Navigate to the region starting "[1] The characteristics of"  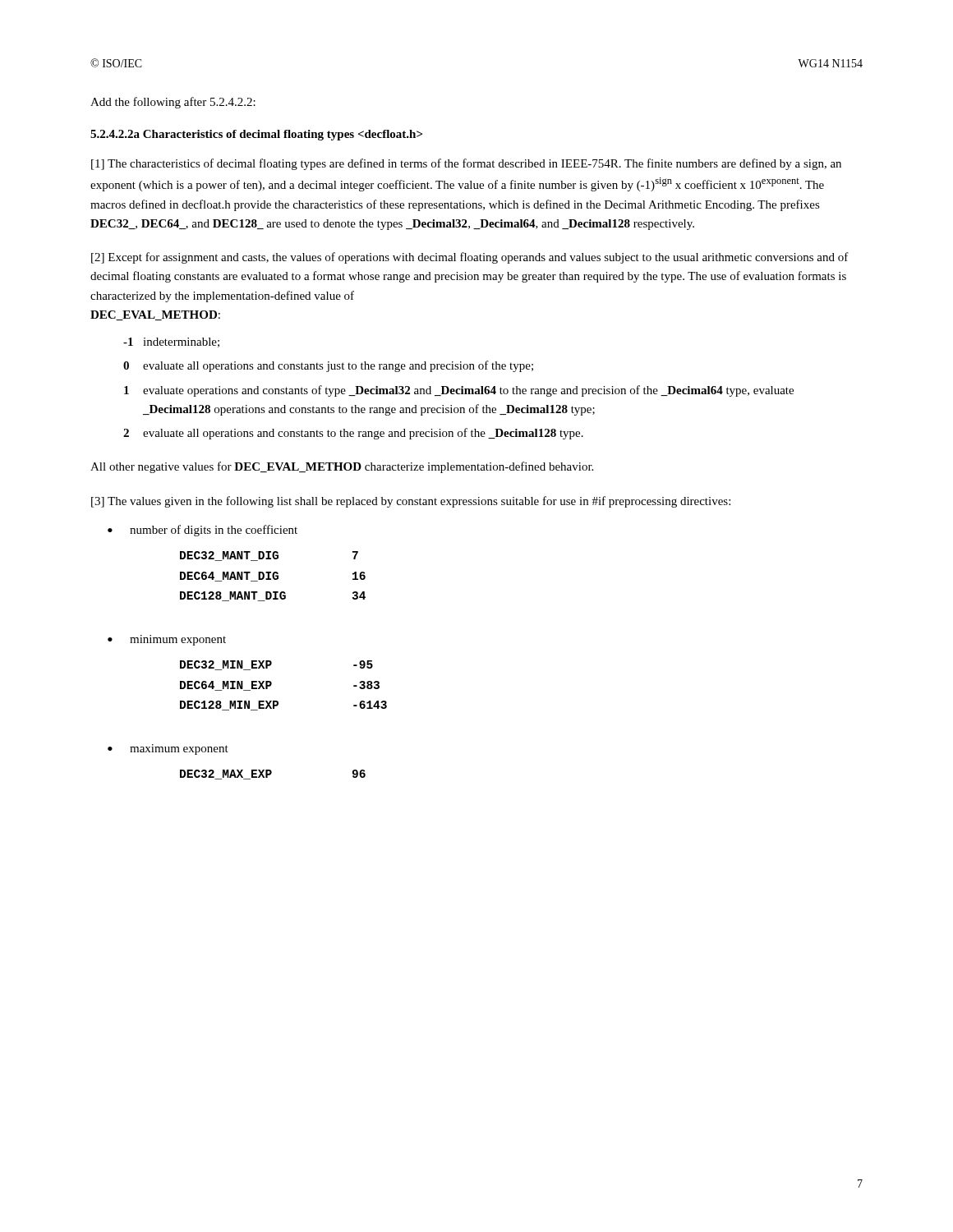466,193
